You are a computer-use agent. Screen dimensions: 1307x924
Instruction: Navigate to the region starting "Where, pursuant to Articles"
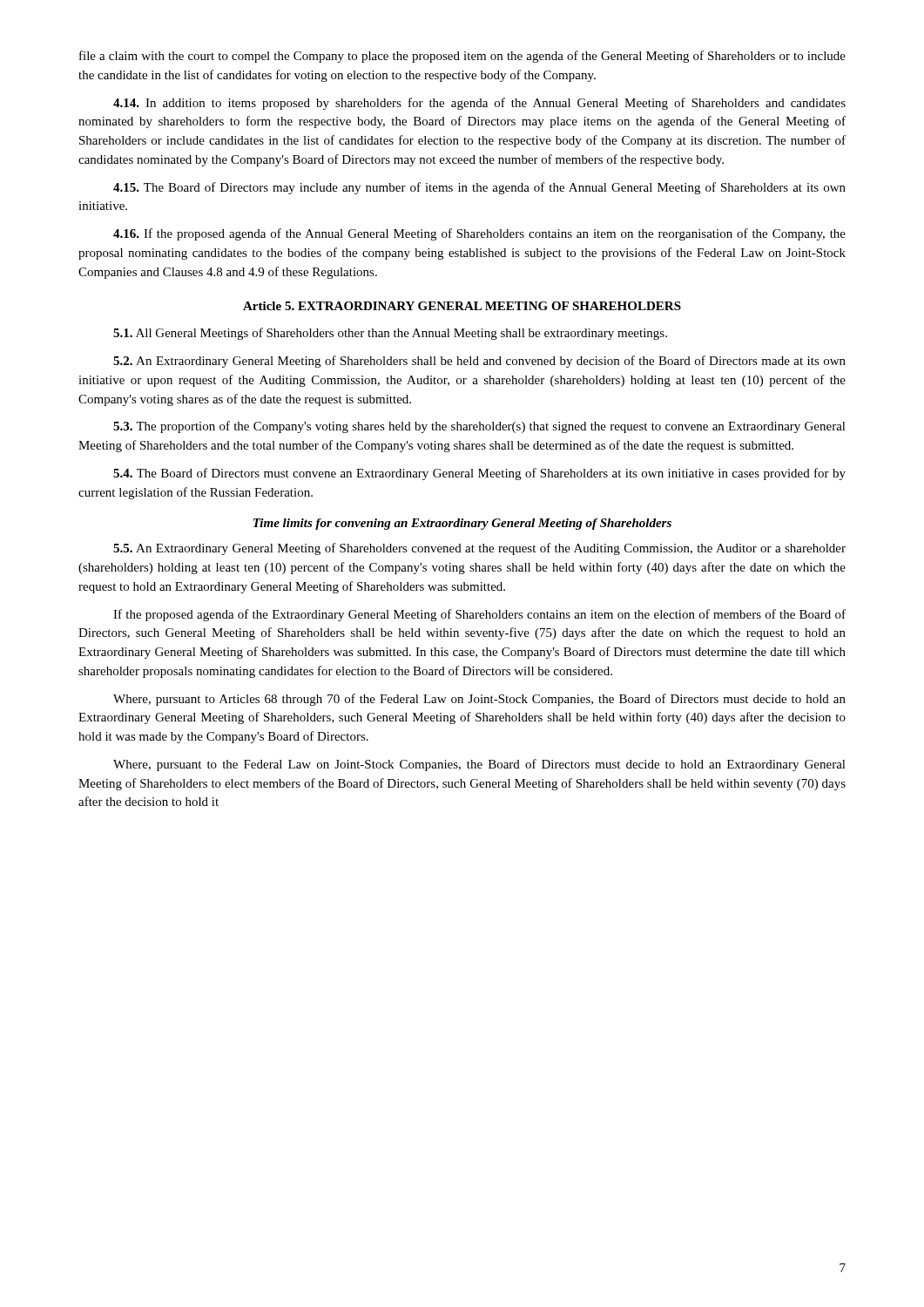(x=462, y=718)
